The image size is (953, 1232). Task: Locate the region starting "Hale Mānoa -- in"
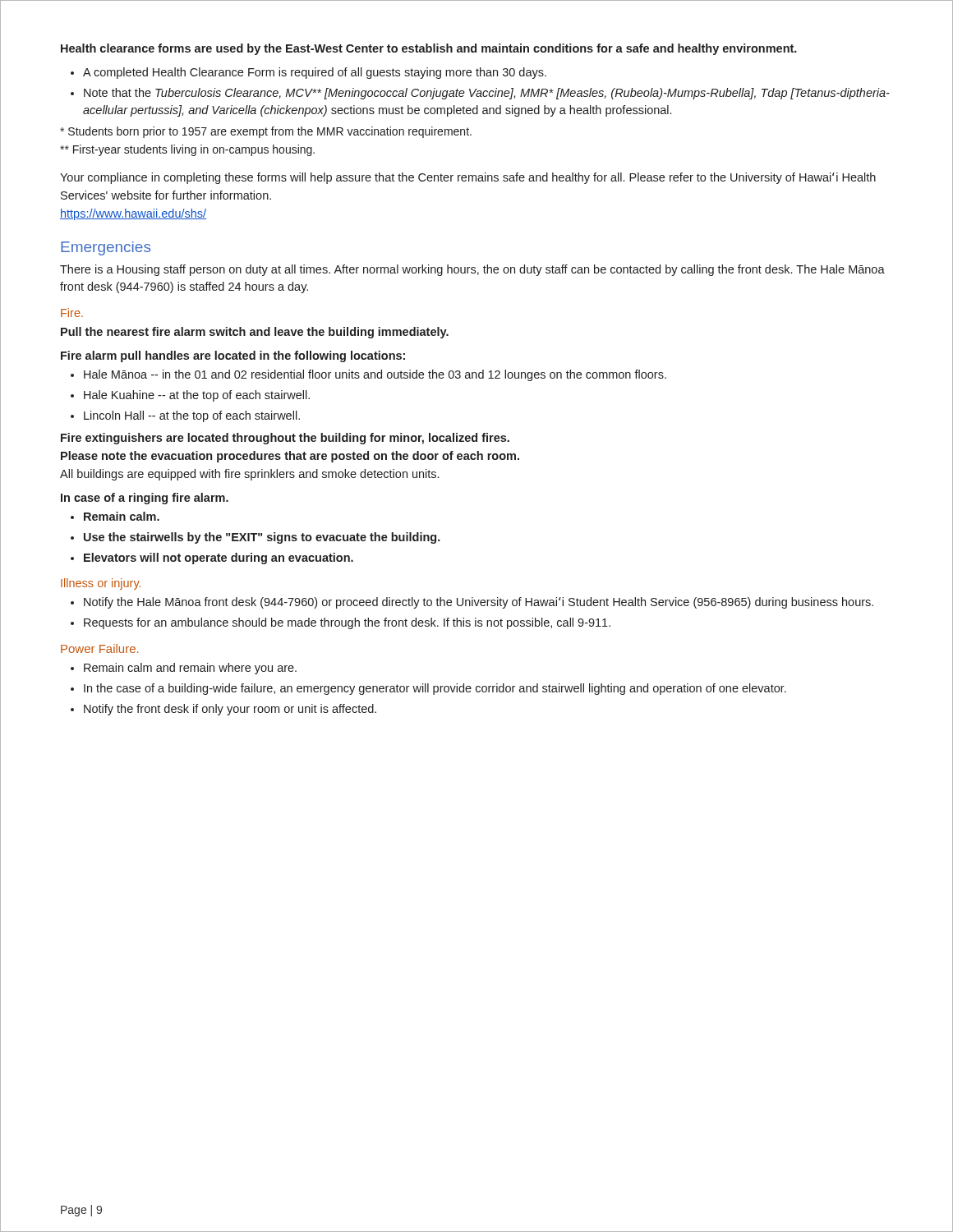[375, 375]
